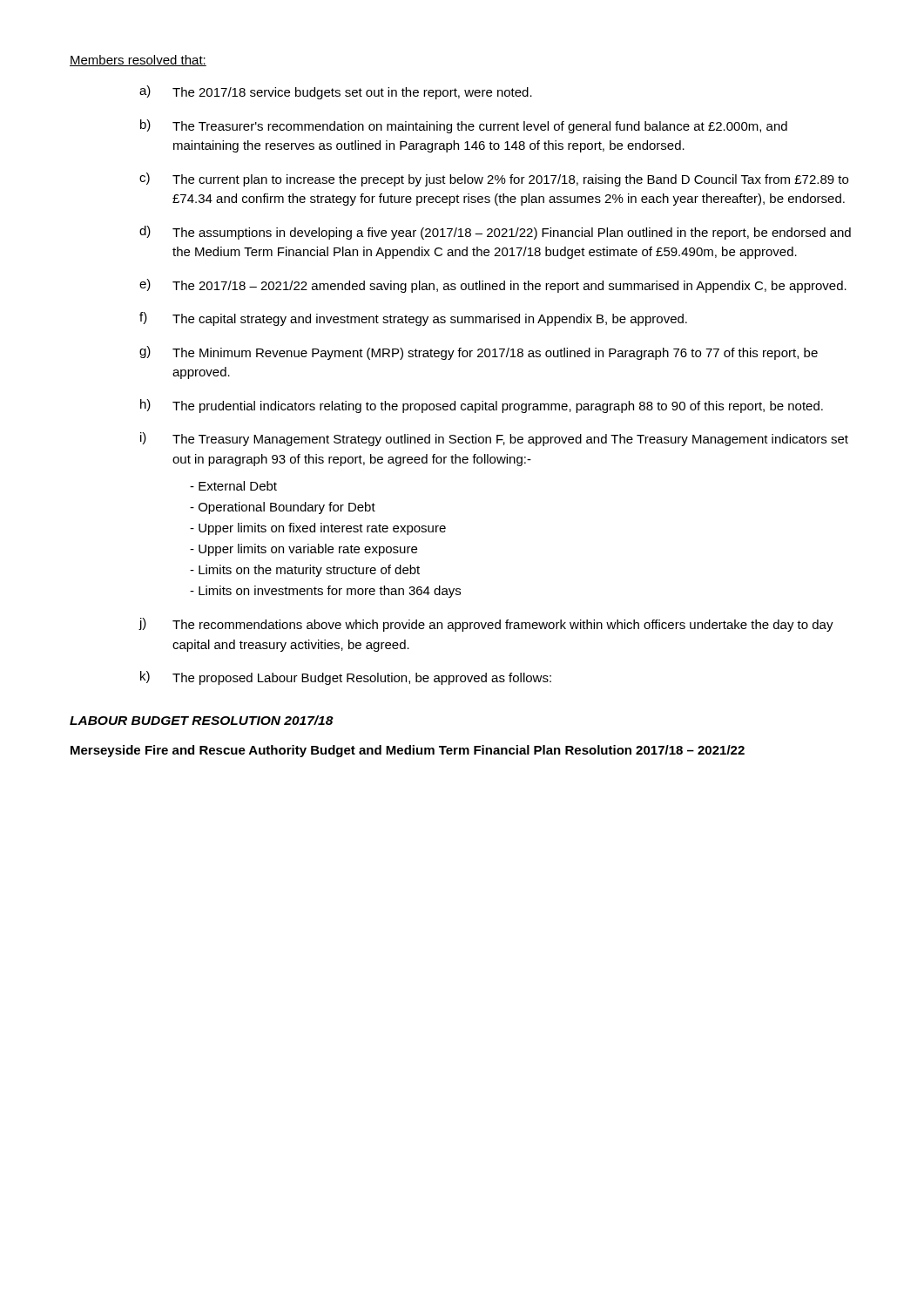The image size is (924, 1307).
Task: Find the block starting "Merseyside Fire and Rescue"
Action: click(407, 749)
